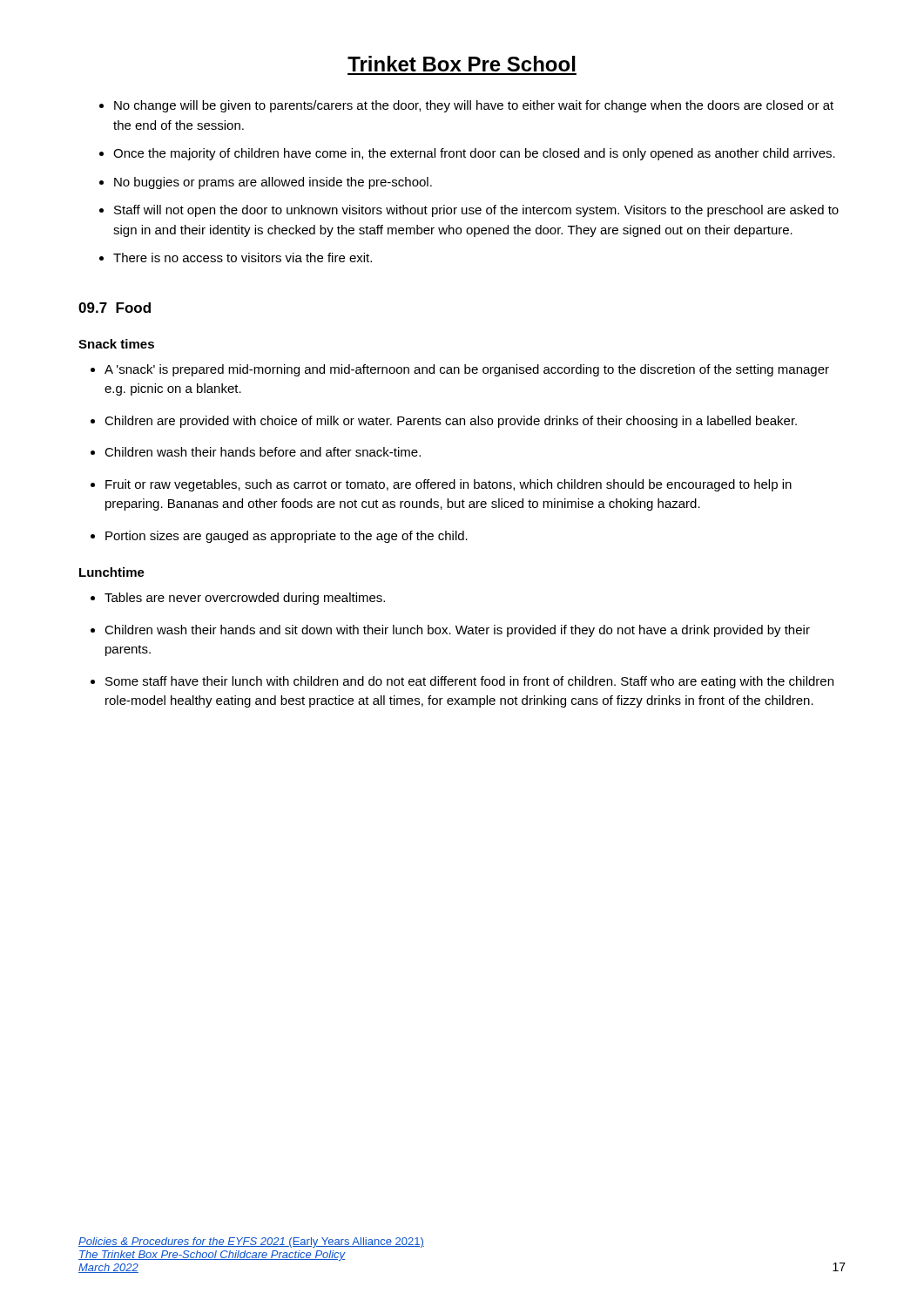Select the passage starting "09.7 Food"

(x=115, y=308)
